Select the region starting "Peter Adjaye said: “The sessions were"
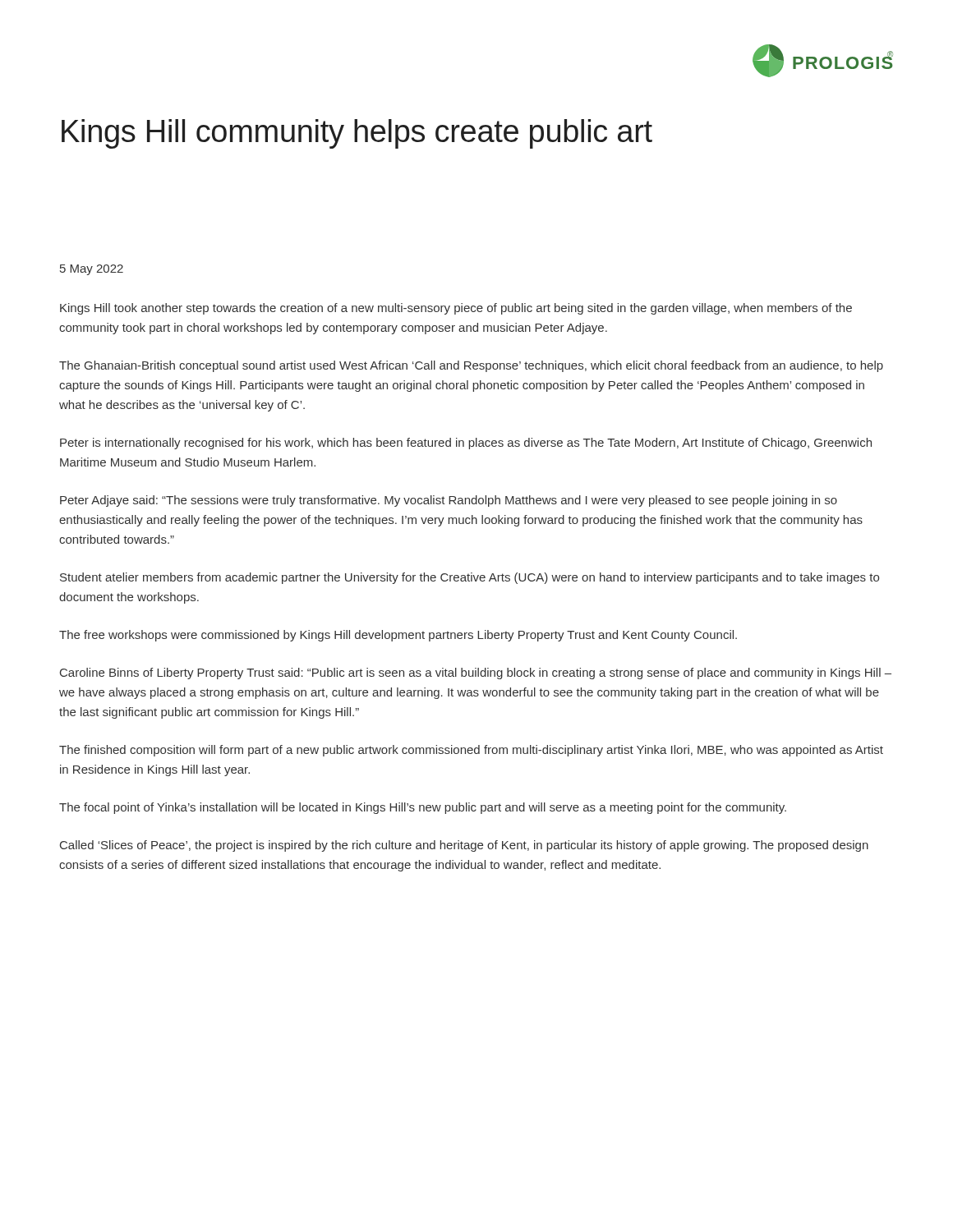953x1232 pixels. (x=461, y=519)
